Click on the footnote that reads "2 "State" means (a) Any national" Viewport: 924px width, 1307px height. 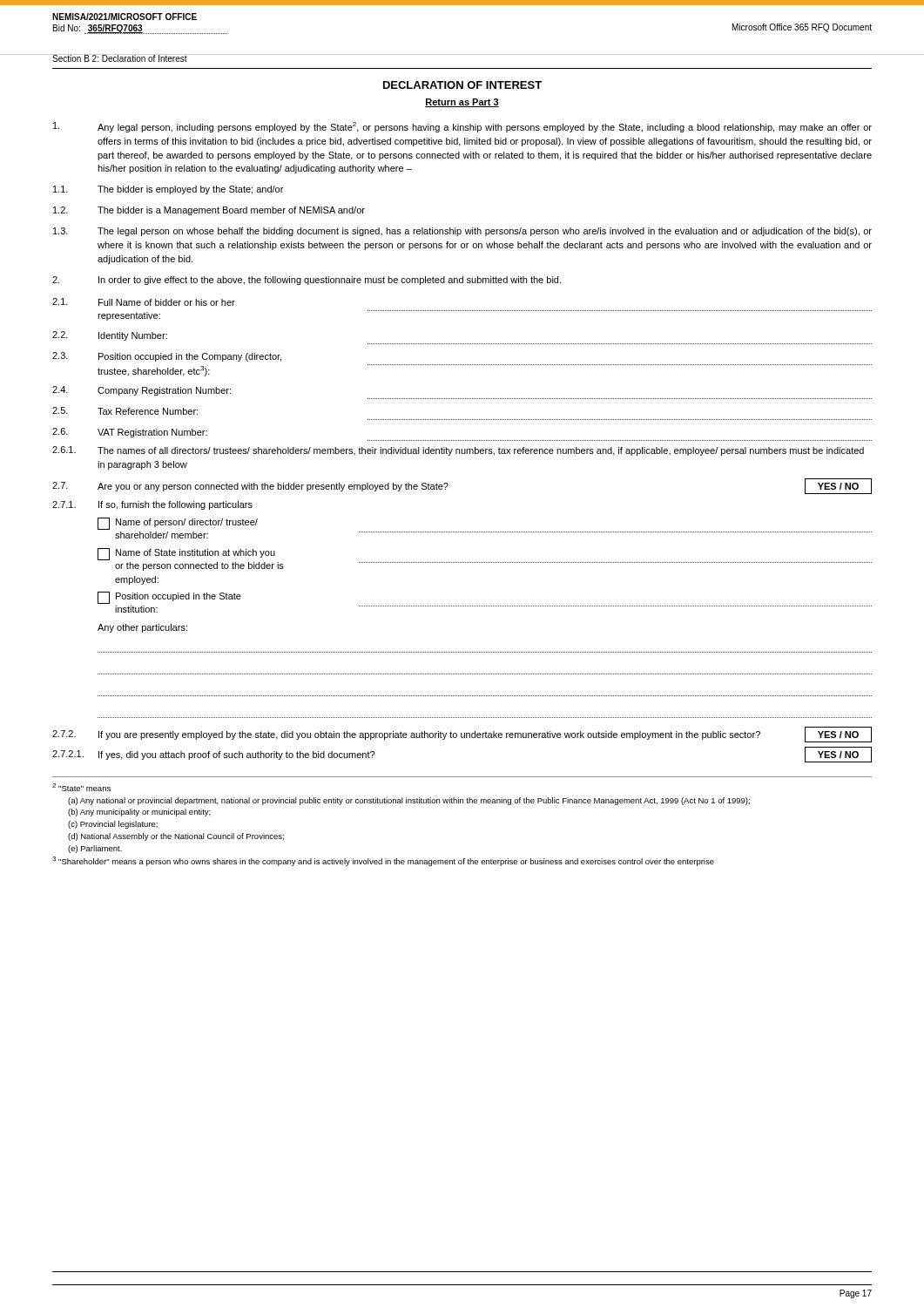[81, 787]
